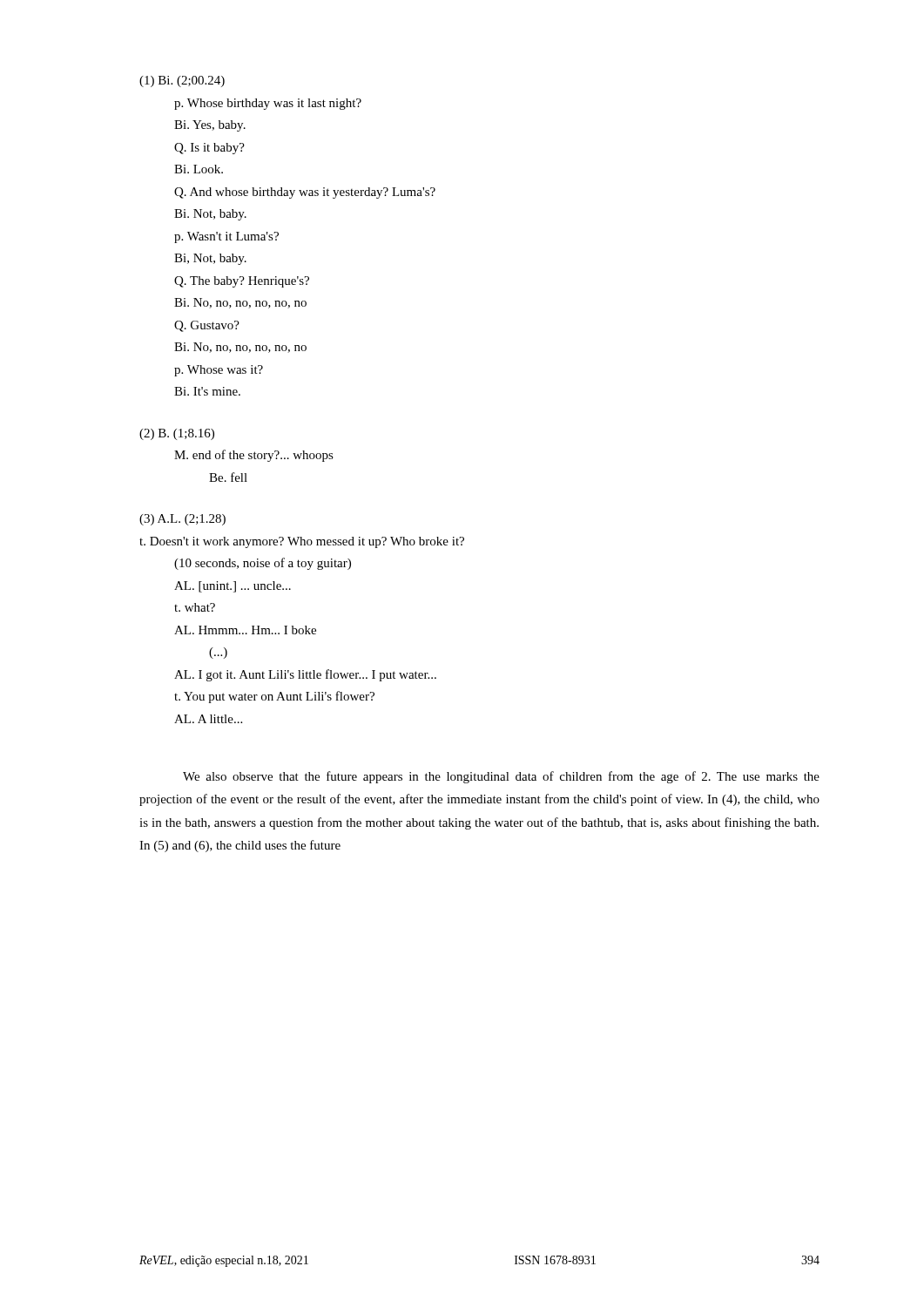924x1307 pixels.
Task: Locate the region starting "Bi. Not, baby."
Action: point(211,213)
